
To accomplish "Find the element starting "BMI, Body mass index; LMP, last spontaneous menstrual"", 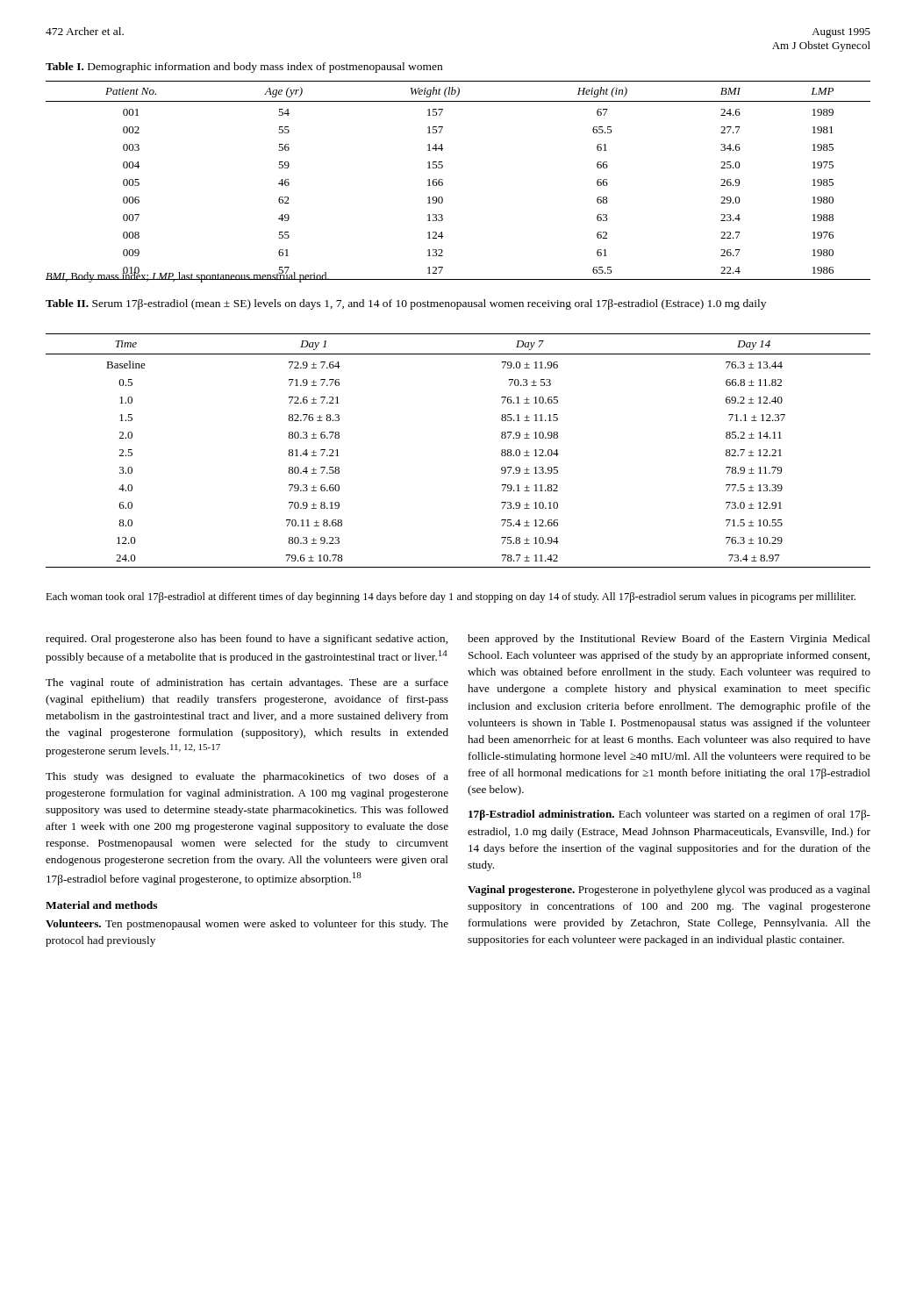I will click(x=188, y=276).
